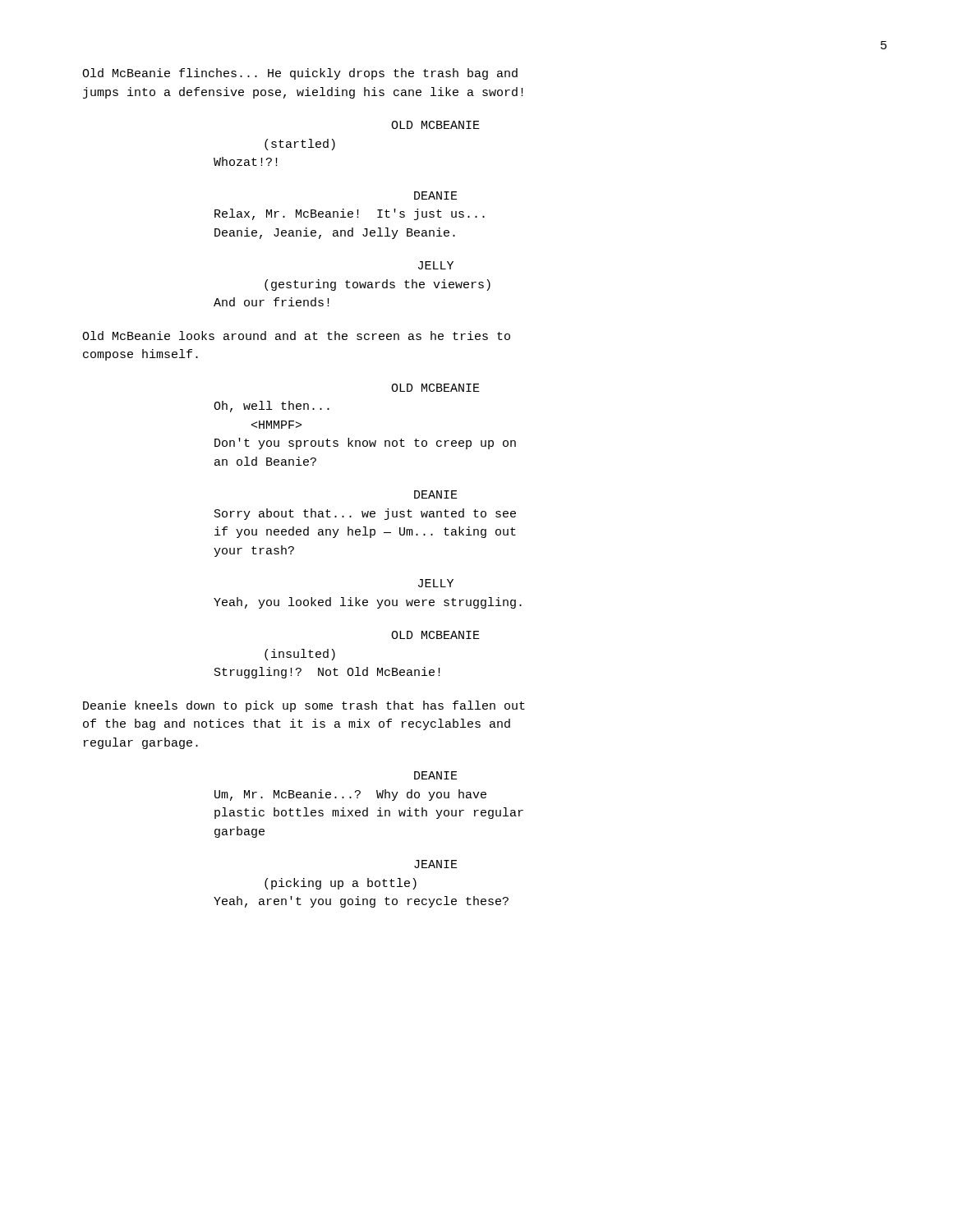Click the passage that begins "JELLY Yeah, you looked like"

tap(435, 594)
